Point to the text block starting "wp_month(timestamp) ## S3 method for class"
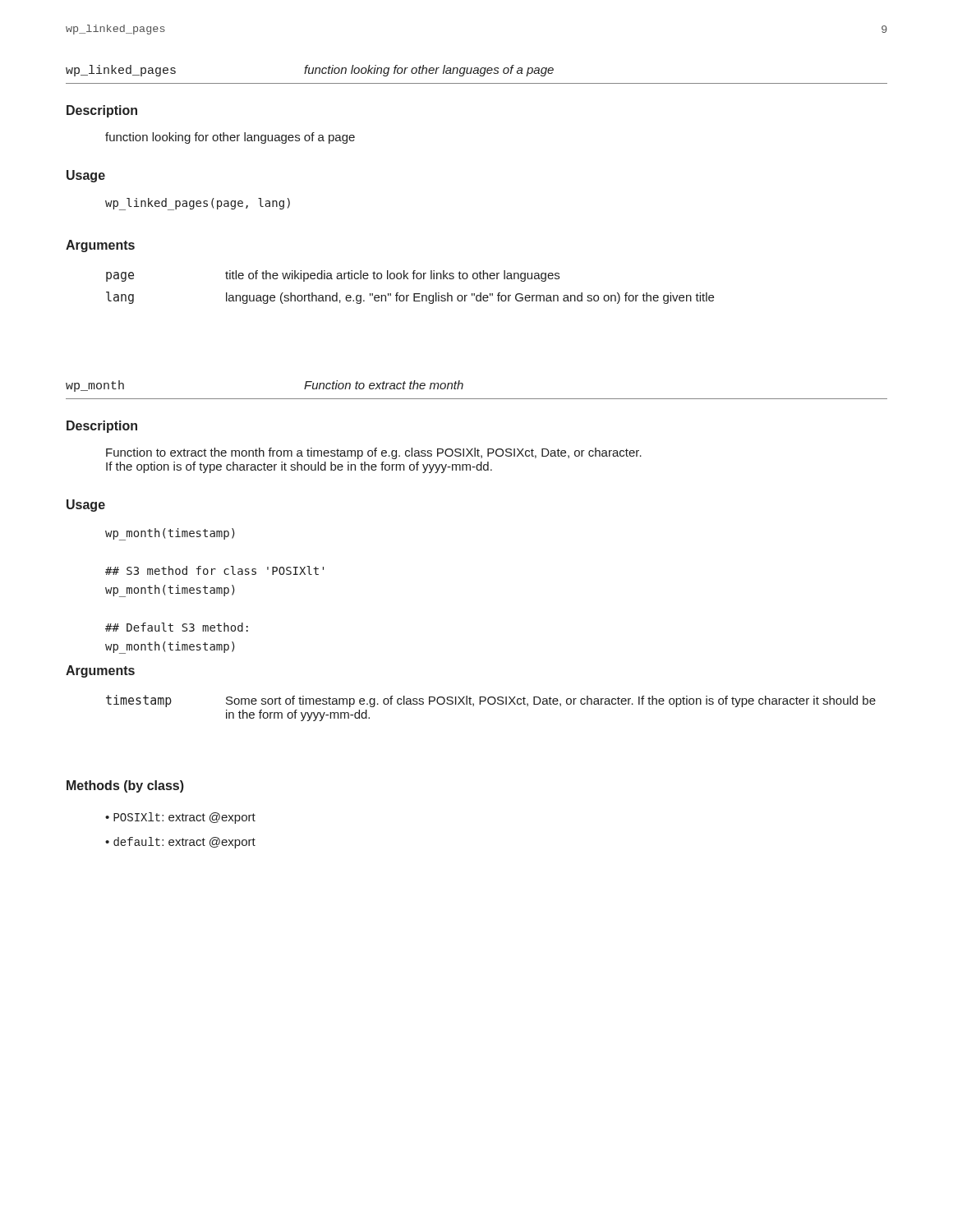953x1232 pixels. click(170, 534)
